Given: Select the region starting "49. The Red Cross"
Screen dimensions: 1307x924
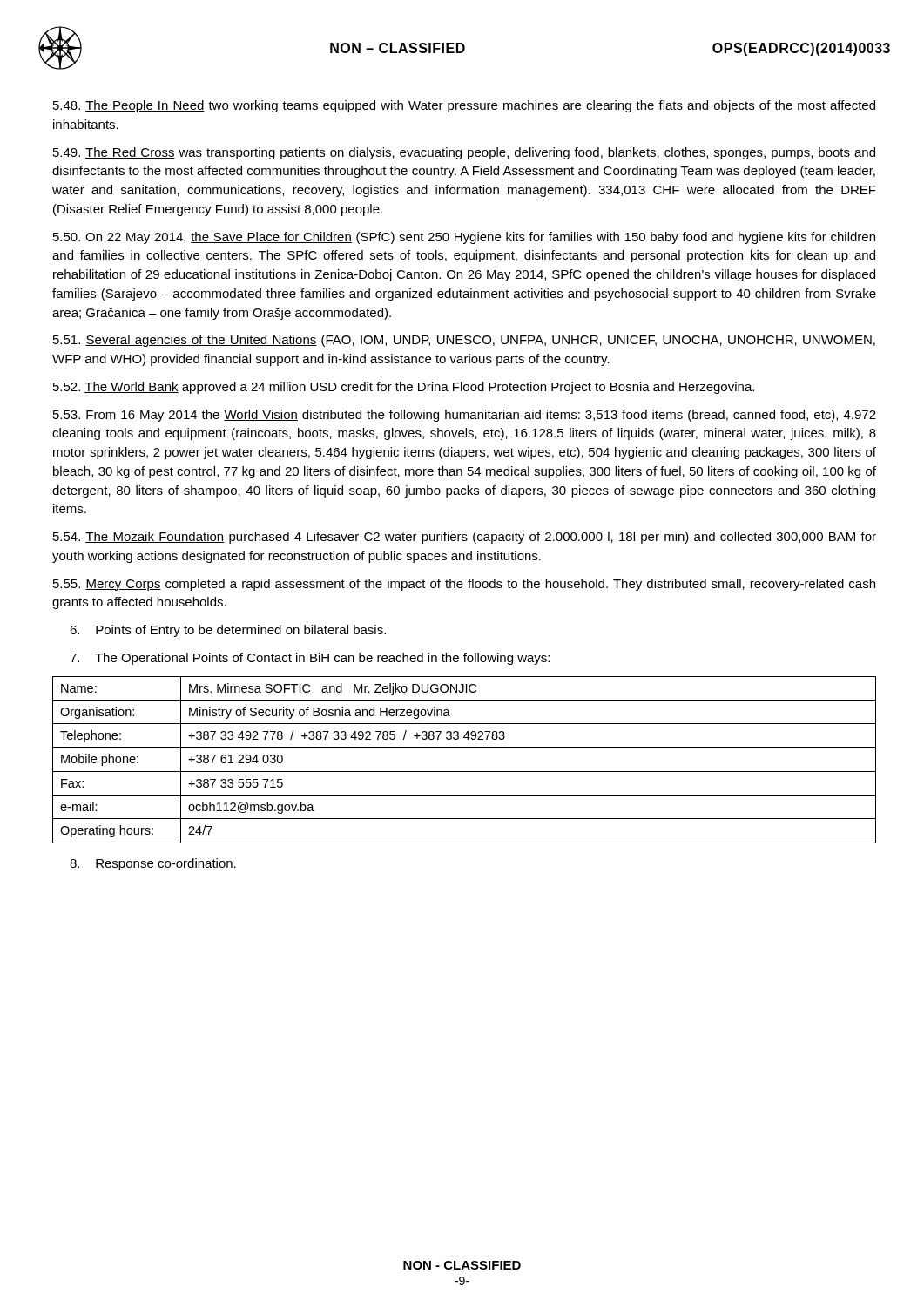Looking at the screenshot, I should click(x=464, y=180).
